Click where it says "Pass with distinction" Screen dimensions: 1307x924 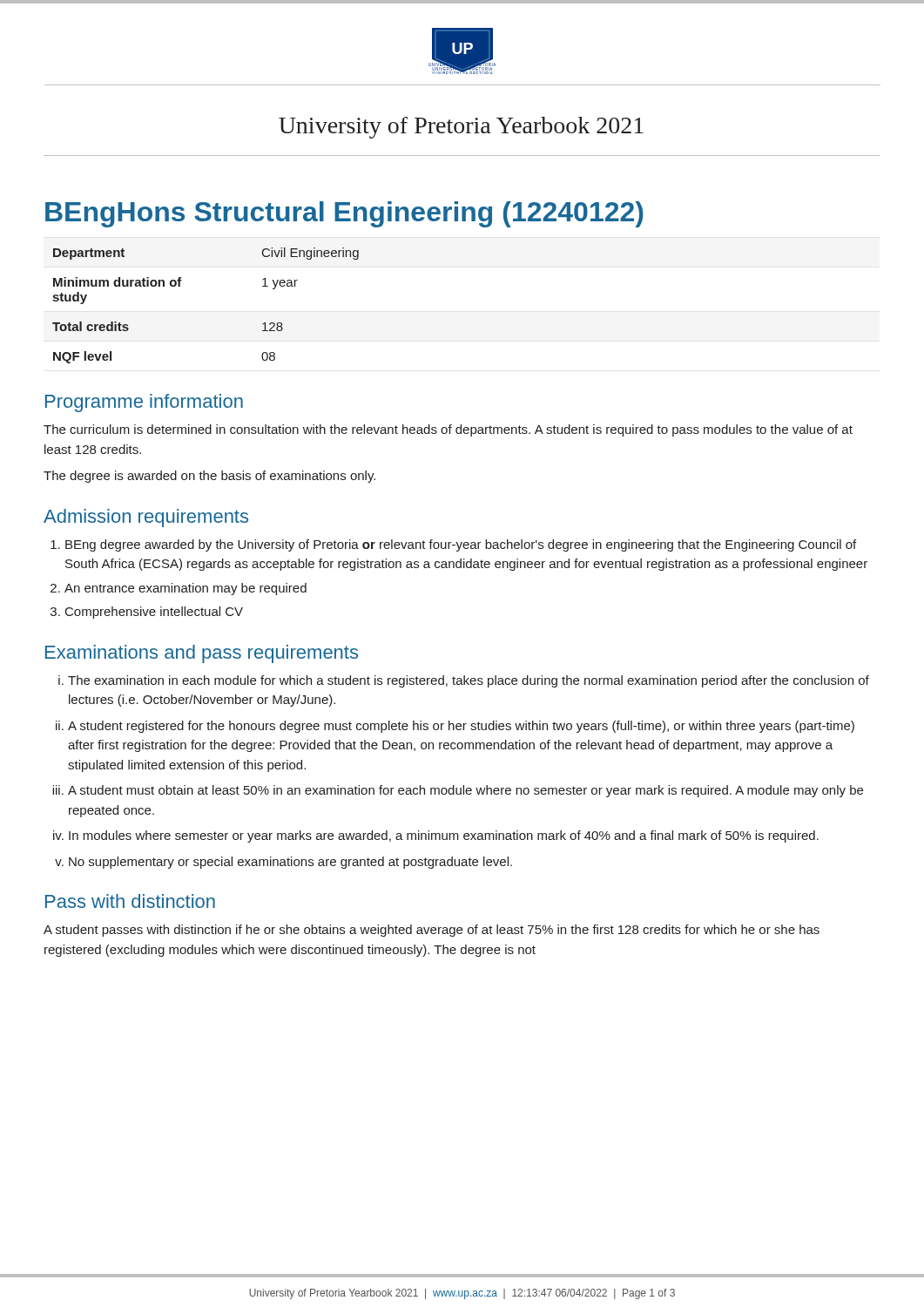coord(130,901)
